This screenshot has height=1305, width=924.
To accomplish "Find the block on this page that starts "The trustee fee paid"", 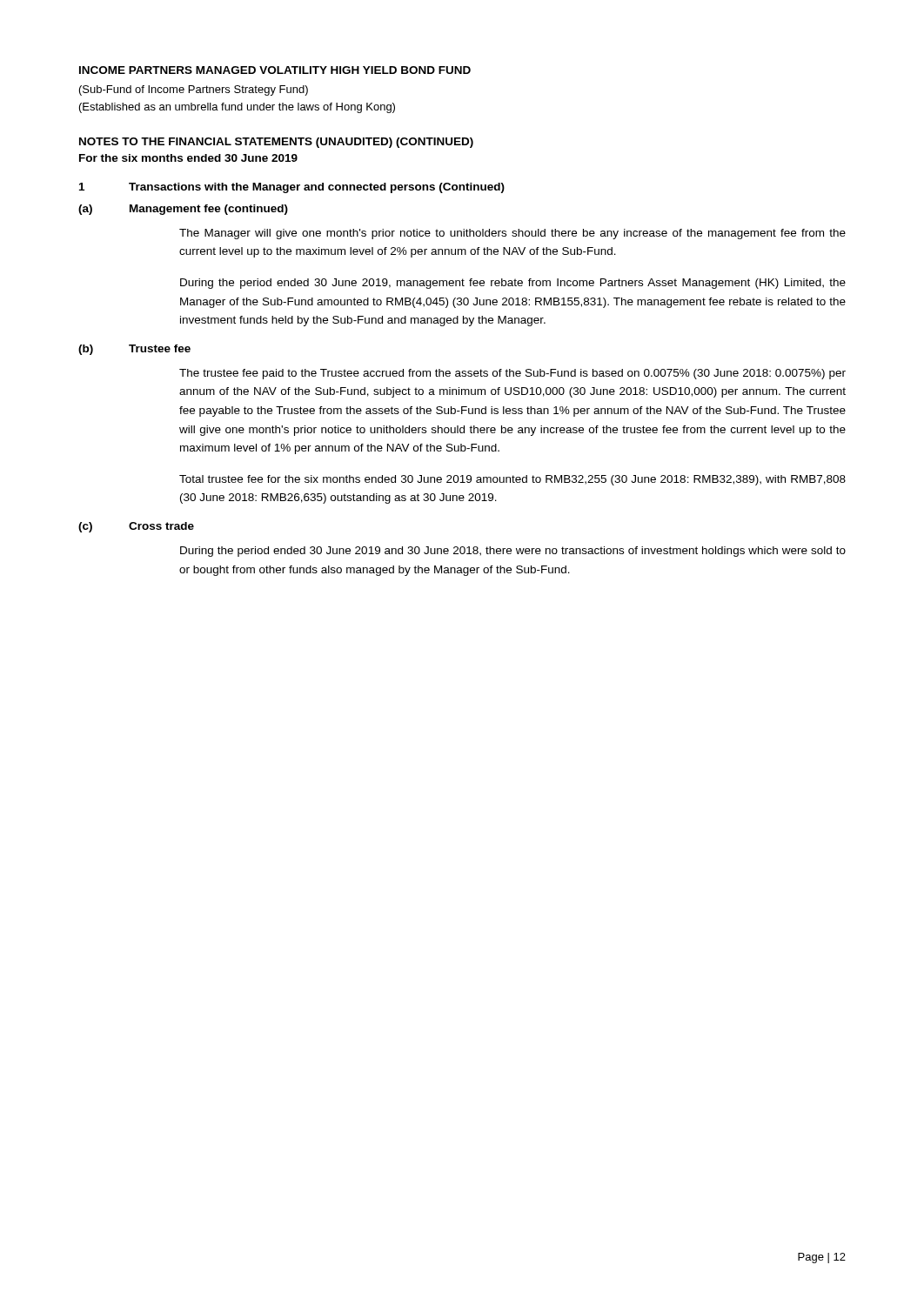I will click(x=462, y=411).
